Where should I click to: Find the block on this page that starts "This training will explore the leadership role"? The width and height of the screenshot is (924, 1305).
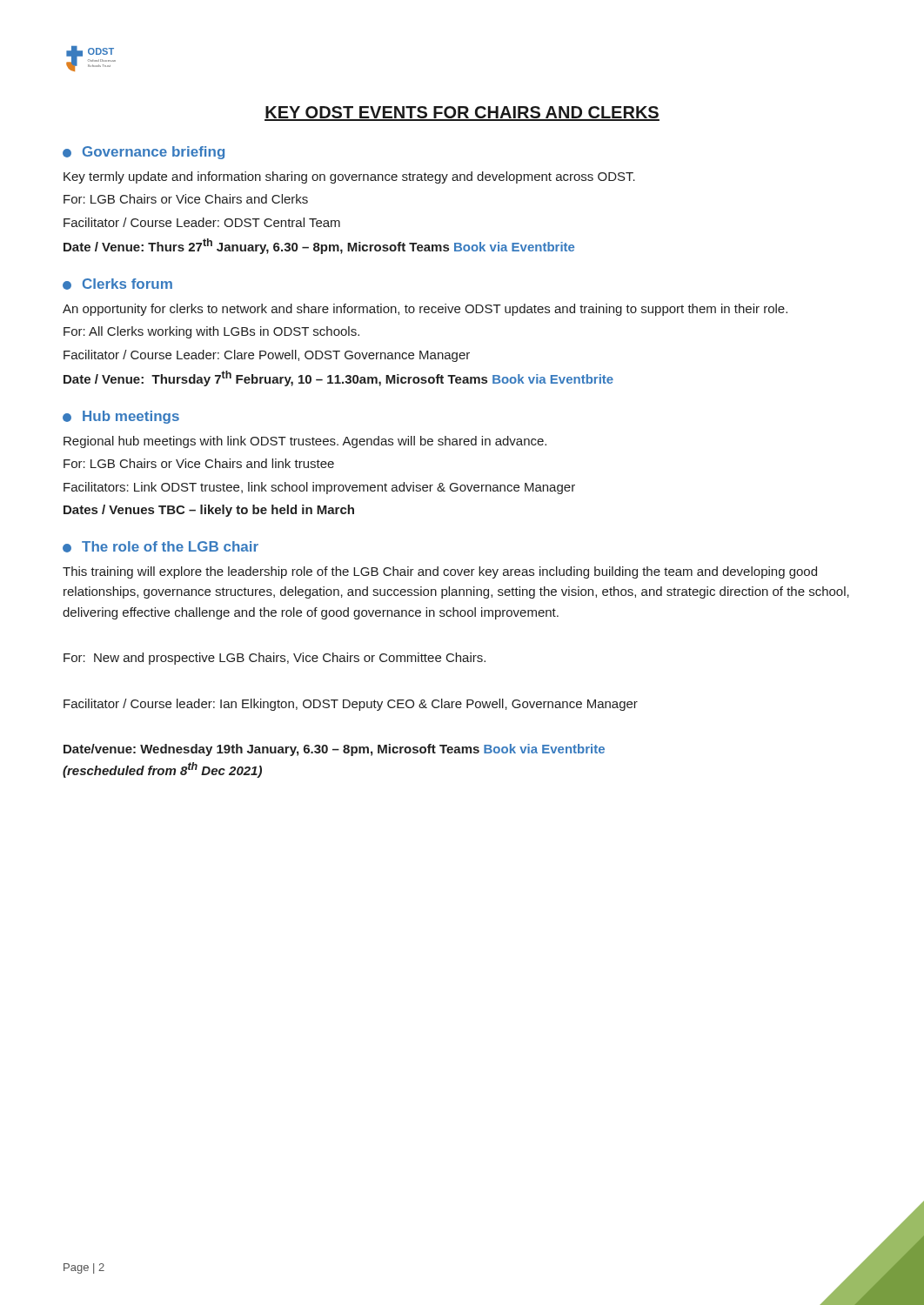pos(462,671)
